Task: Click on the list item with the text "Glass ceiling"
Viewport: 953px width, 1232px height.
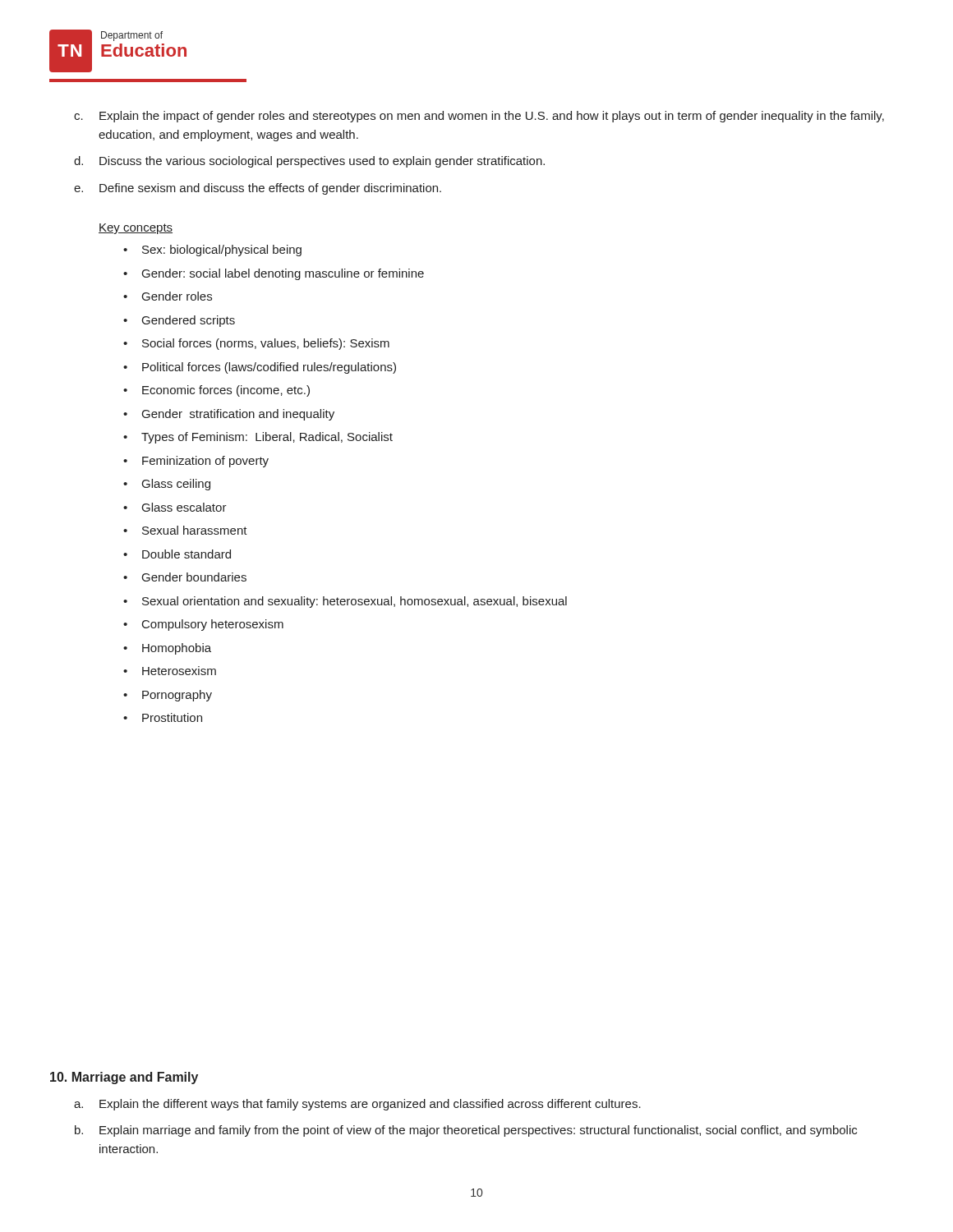Action: [176, 483]
